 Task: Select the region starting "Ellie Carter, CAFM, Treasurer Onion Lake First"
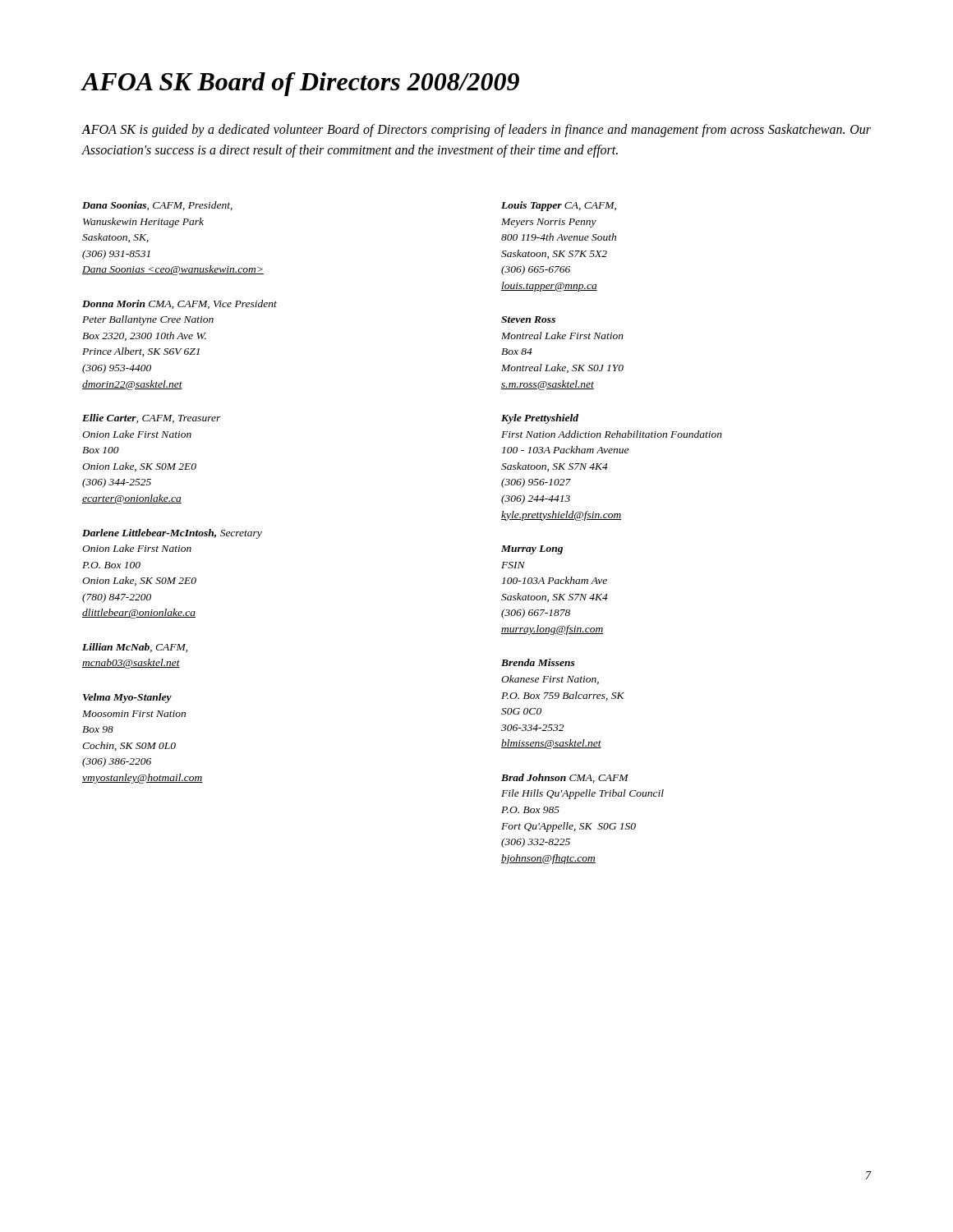pos(151,458)
